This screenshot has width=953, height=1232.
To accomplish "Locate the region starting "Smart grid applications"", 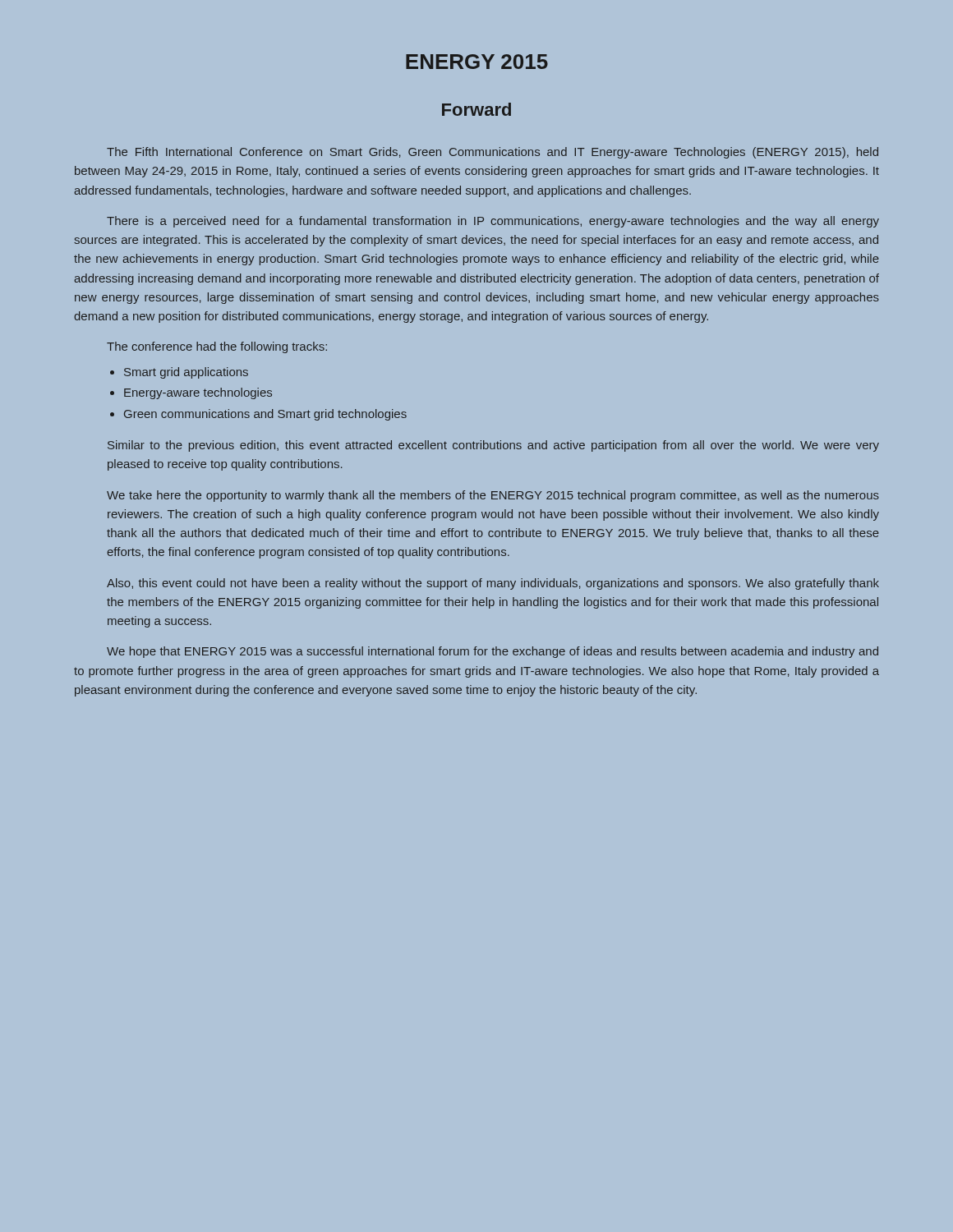I will coord(186,371).
